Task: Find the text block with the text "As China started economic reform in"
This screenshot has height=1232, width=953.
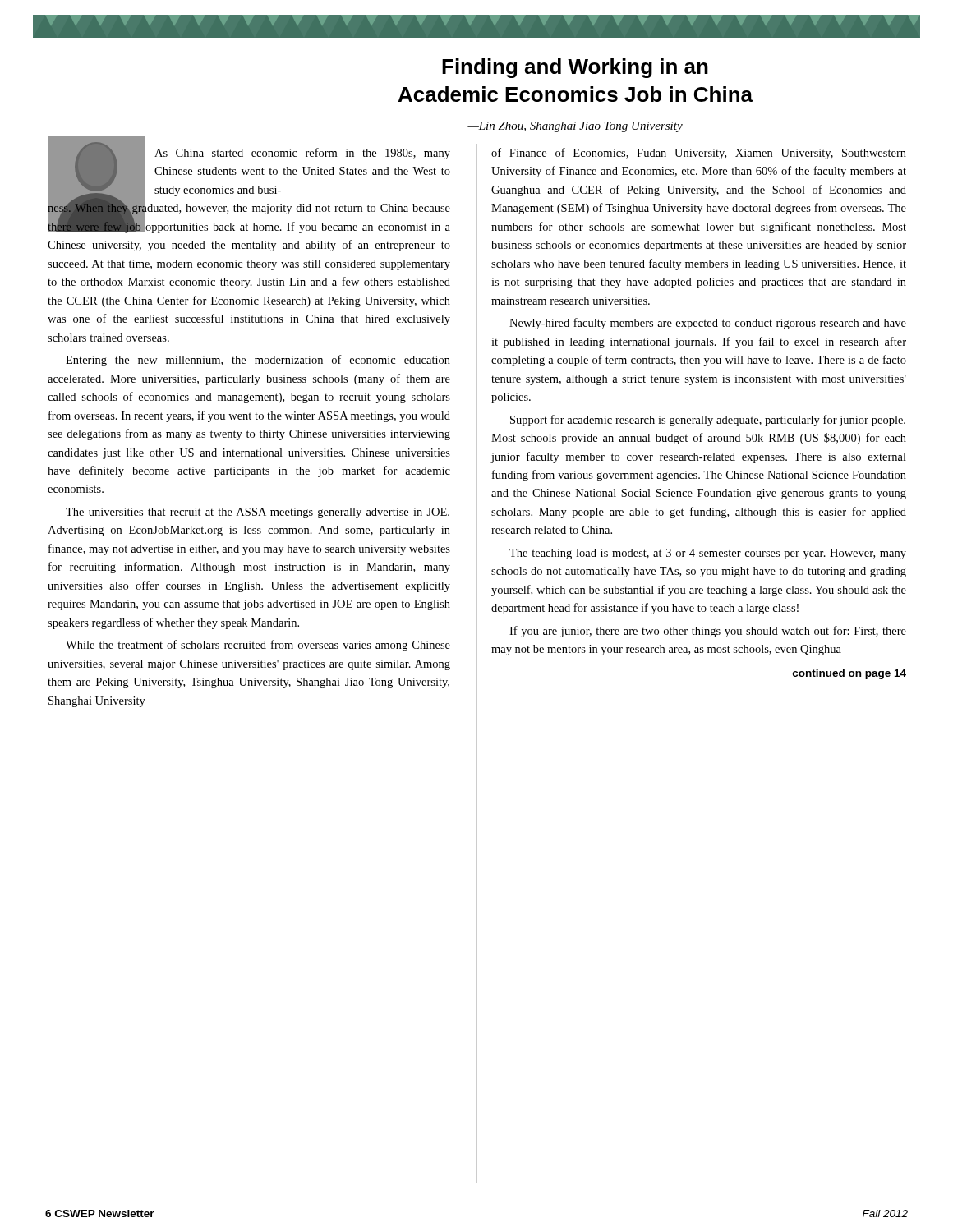Action: tap(249, 427)
